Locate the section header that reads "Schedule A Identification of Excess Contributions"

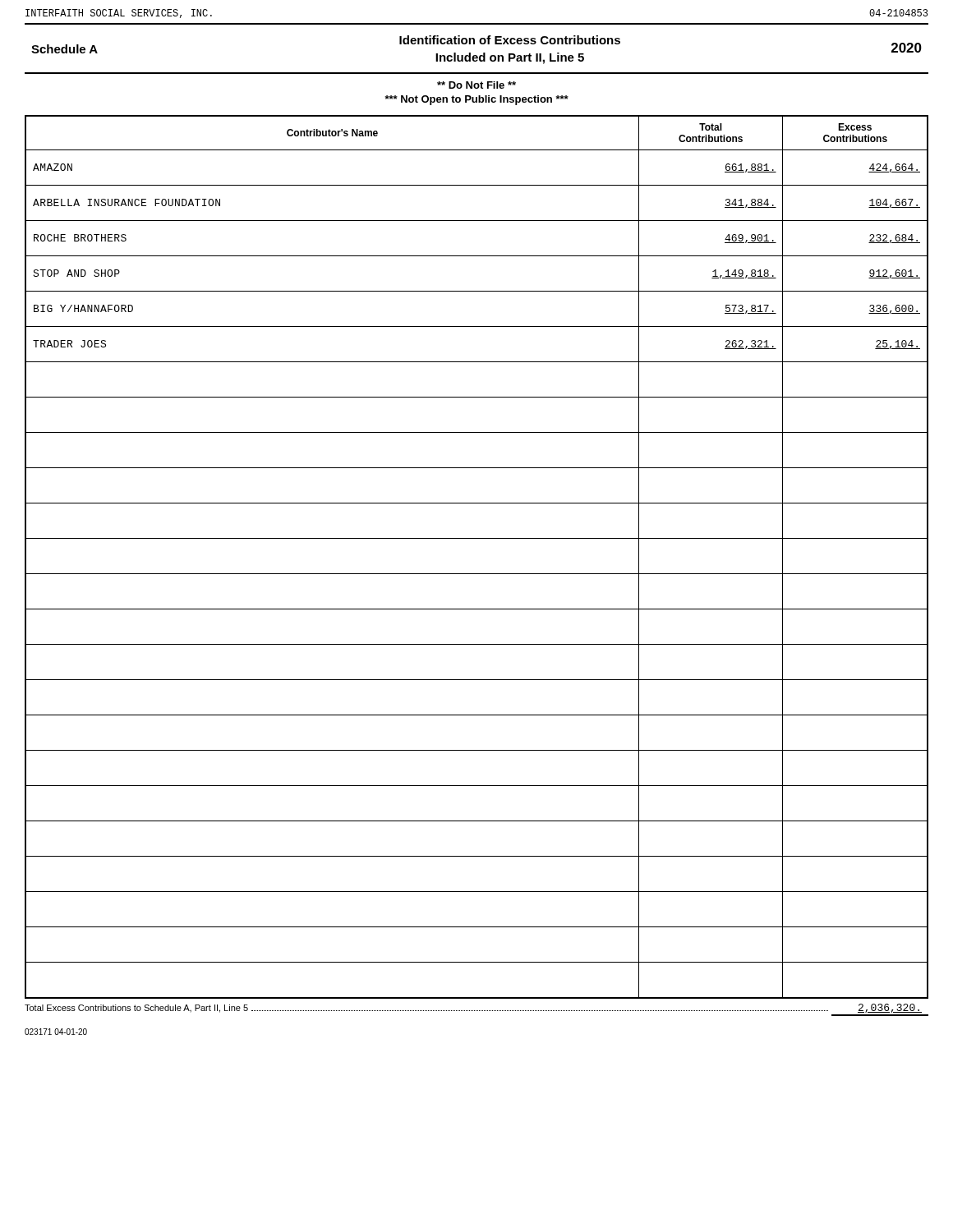pos(476,48)
